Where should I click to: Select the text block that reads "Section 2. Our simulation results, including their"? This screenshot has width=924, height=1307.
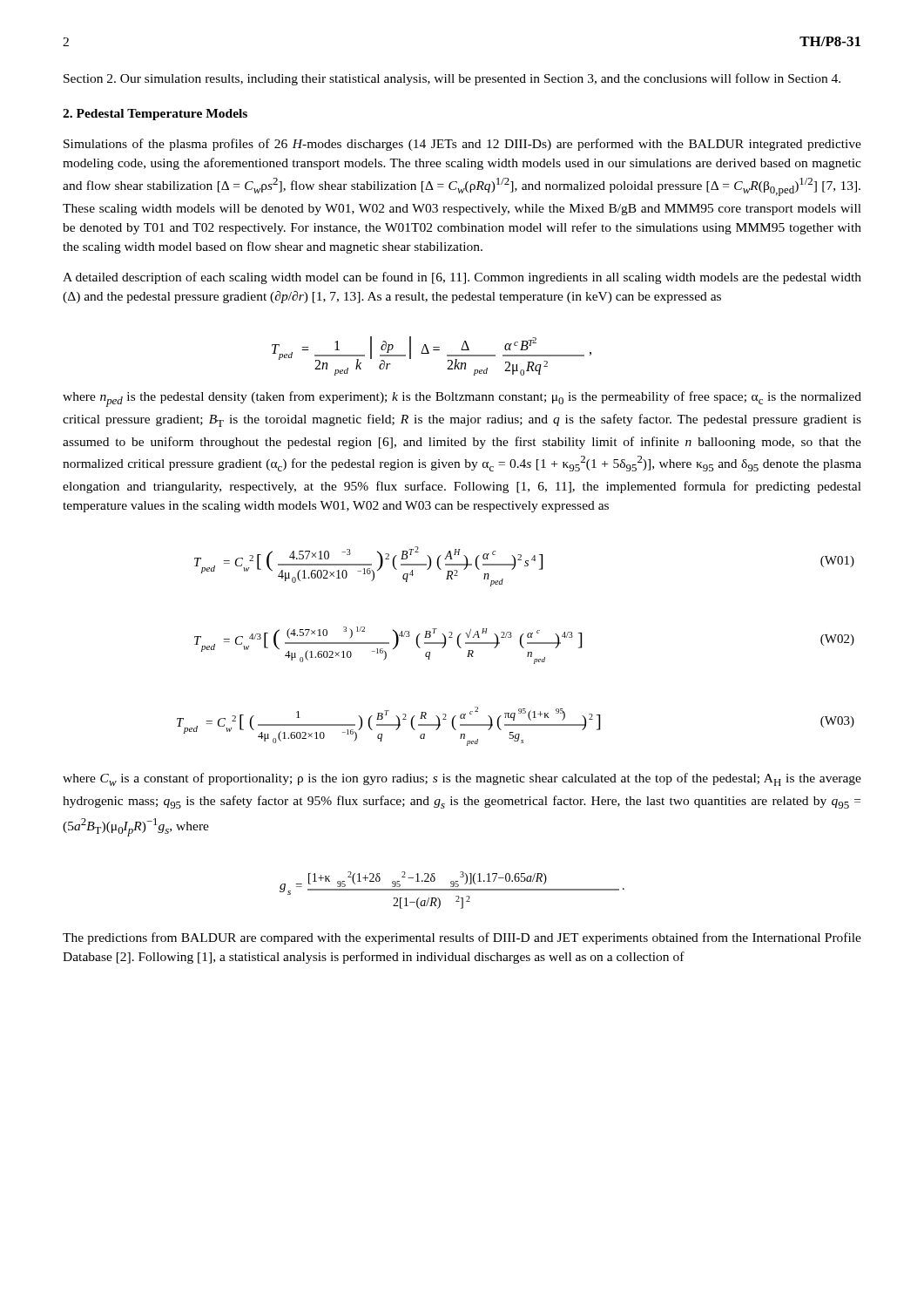[462, 78]
